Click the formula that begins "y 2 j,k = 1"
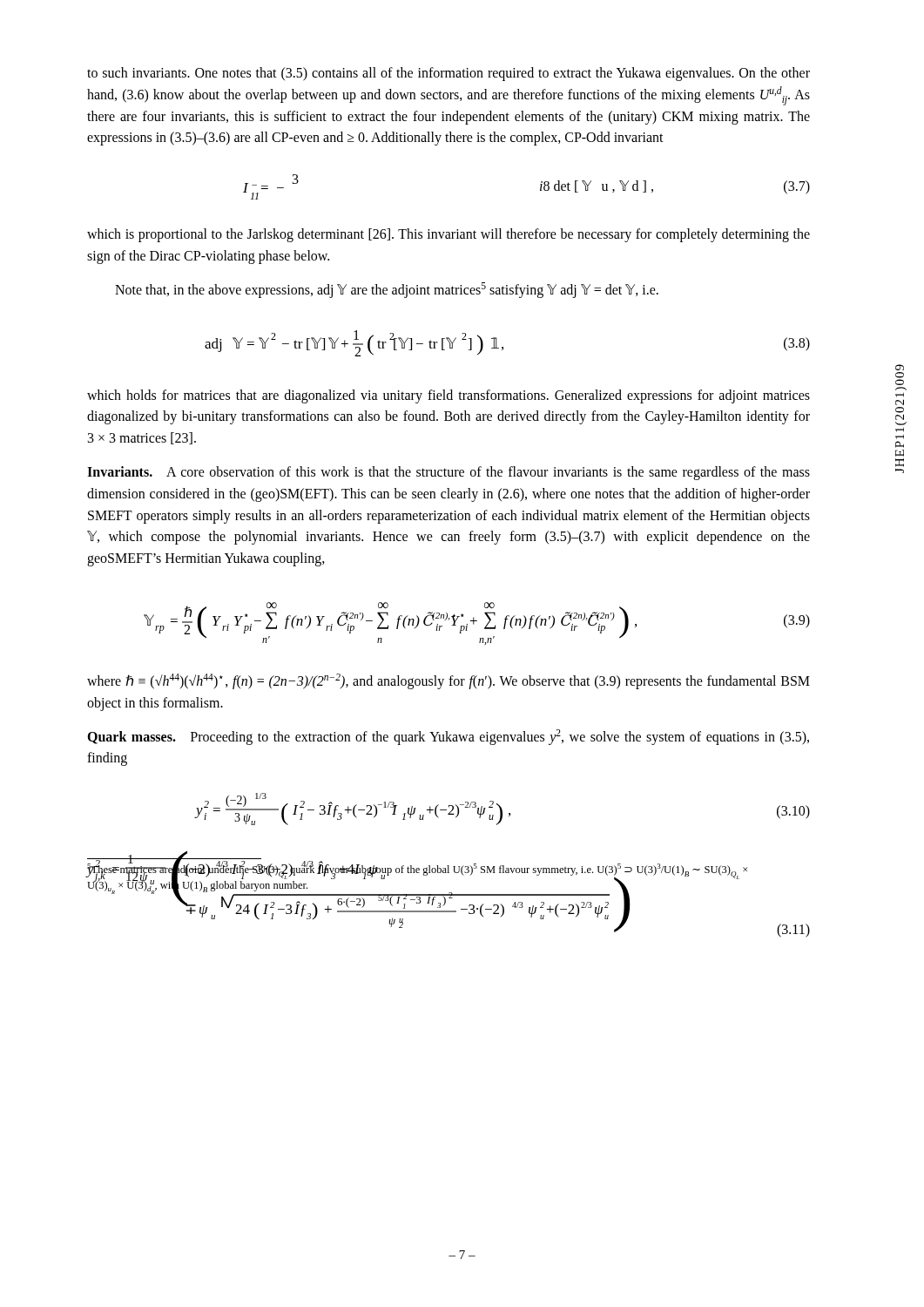This screenshot has height=1307, width=924. pyautogui.click(x=449, y=901)
